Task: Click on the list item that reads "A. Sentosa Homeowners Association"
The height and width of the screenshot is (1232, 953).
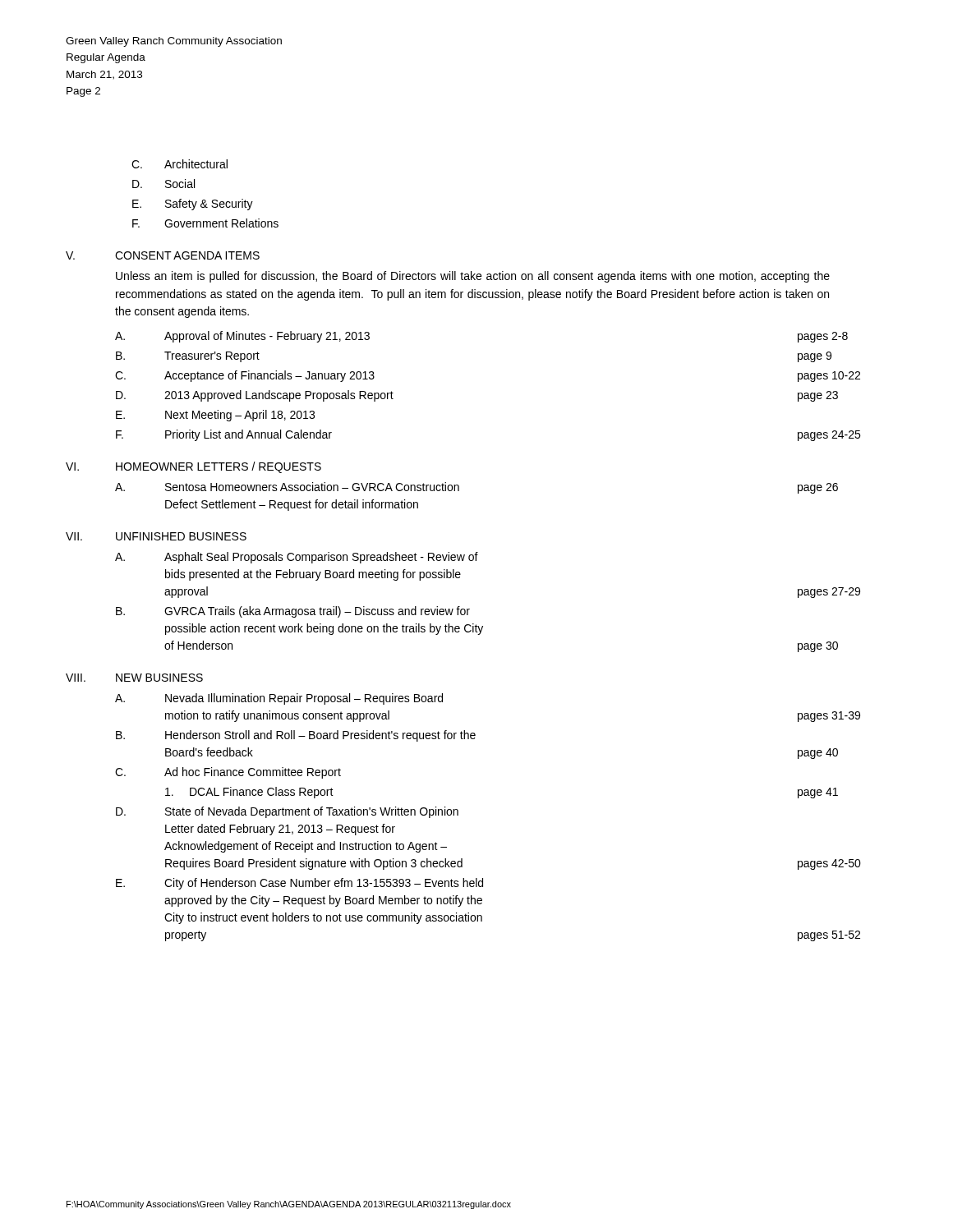Action: [313, 487]
